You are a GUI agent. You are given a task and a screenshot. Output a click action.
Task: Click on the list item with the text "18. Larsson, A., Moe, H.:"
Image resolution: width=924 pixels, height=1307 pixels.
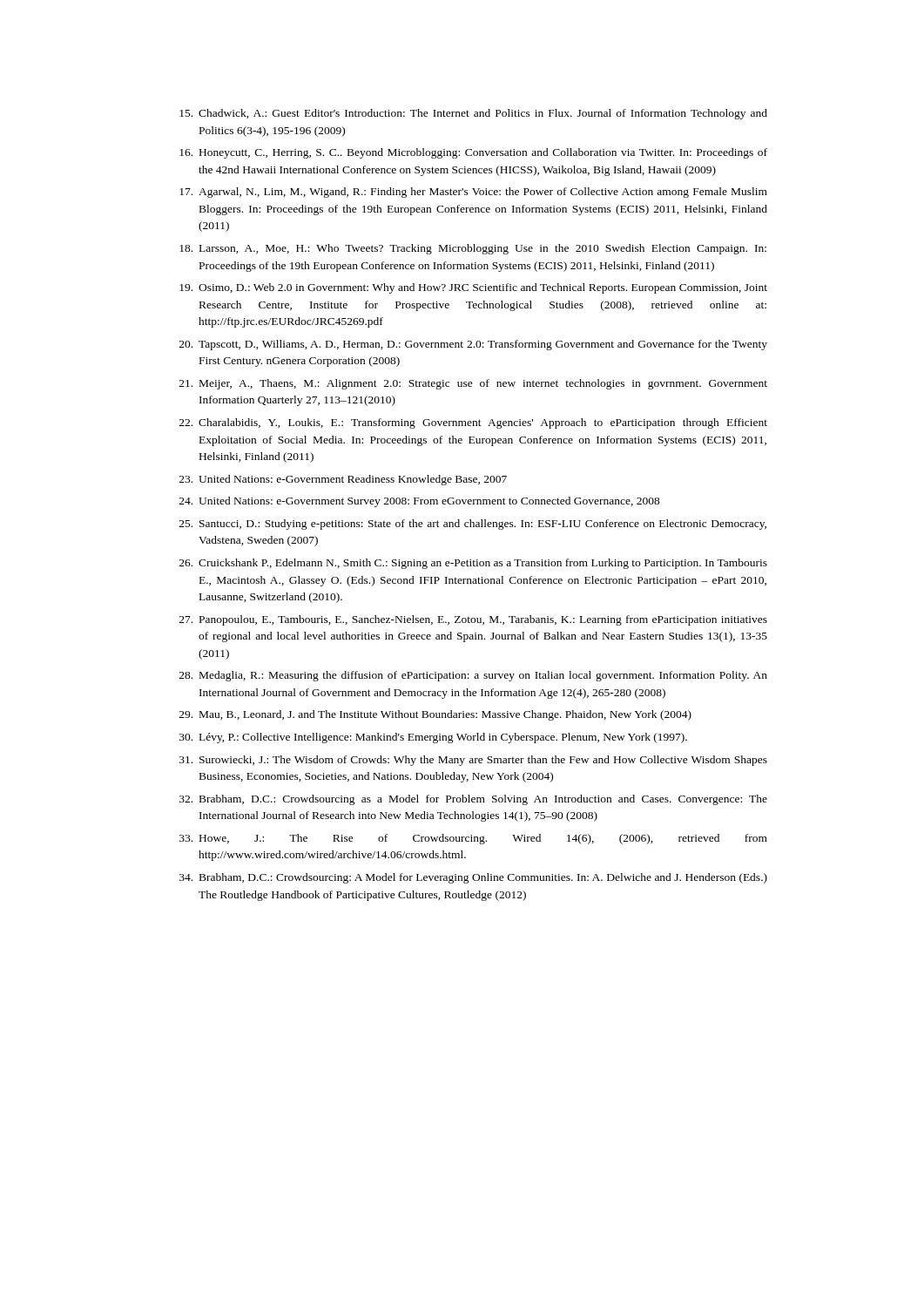click(462, 257)
